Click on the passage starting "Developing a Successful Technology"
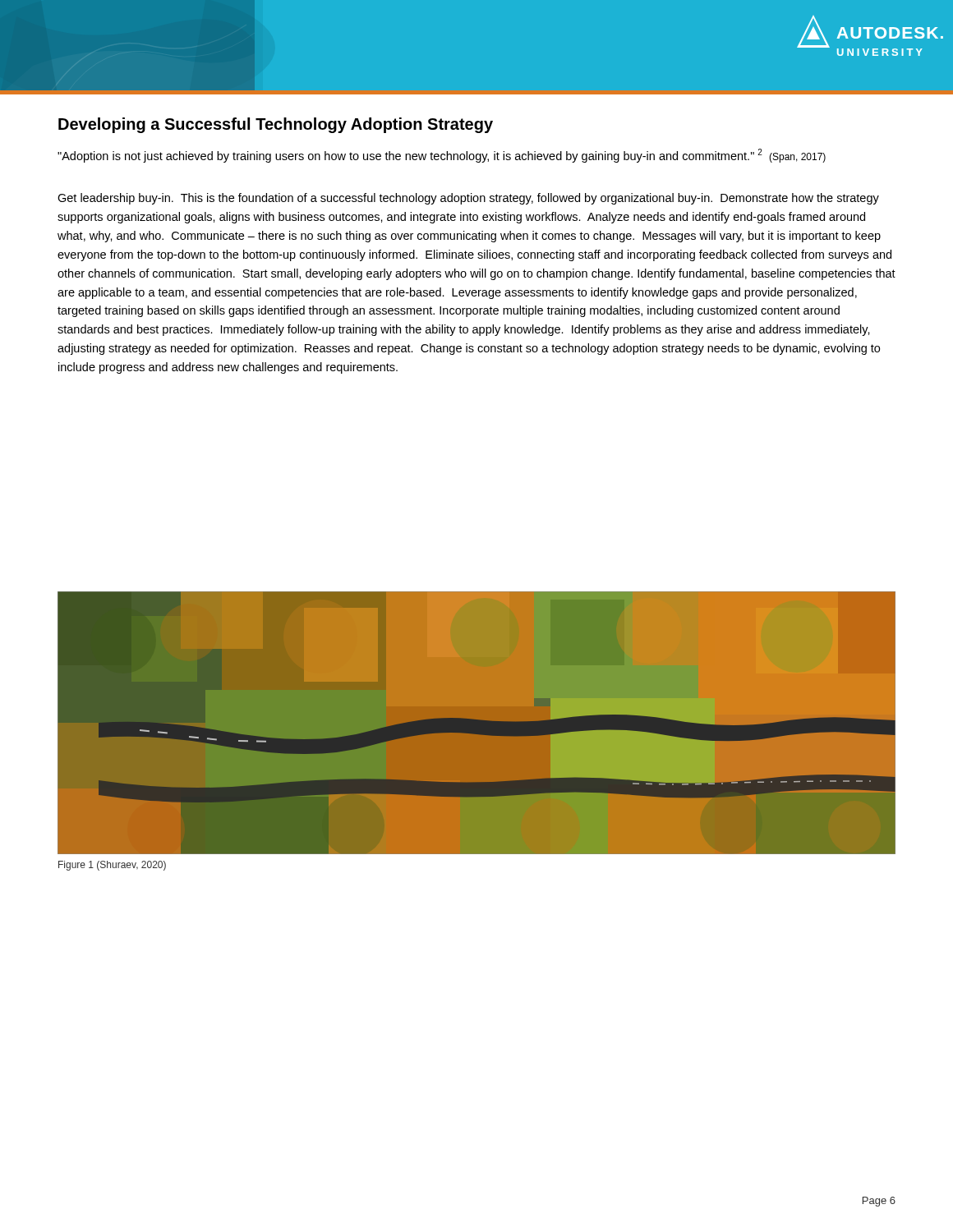 (476, 124)
